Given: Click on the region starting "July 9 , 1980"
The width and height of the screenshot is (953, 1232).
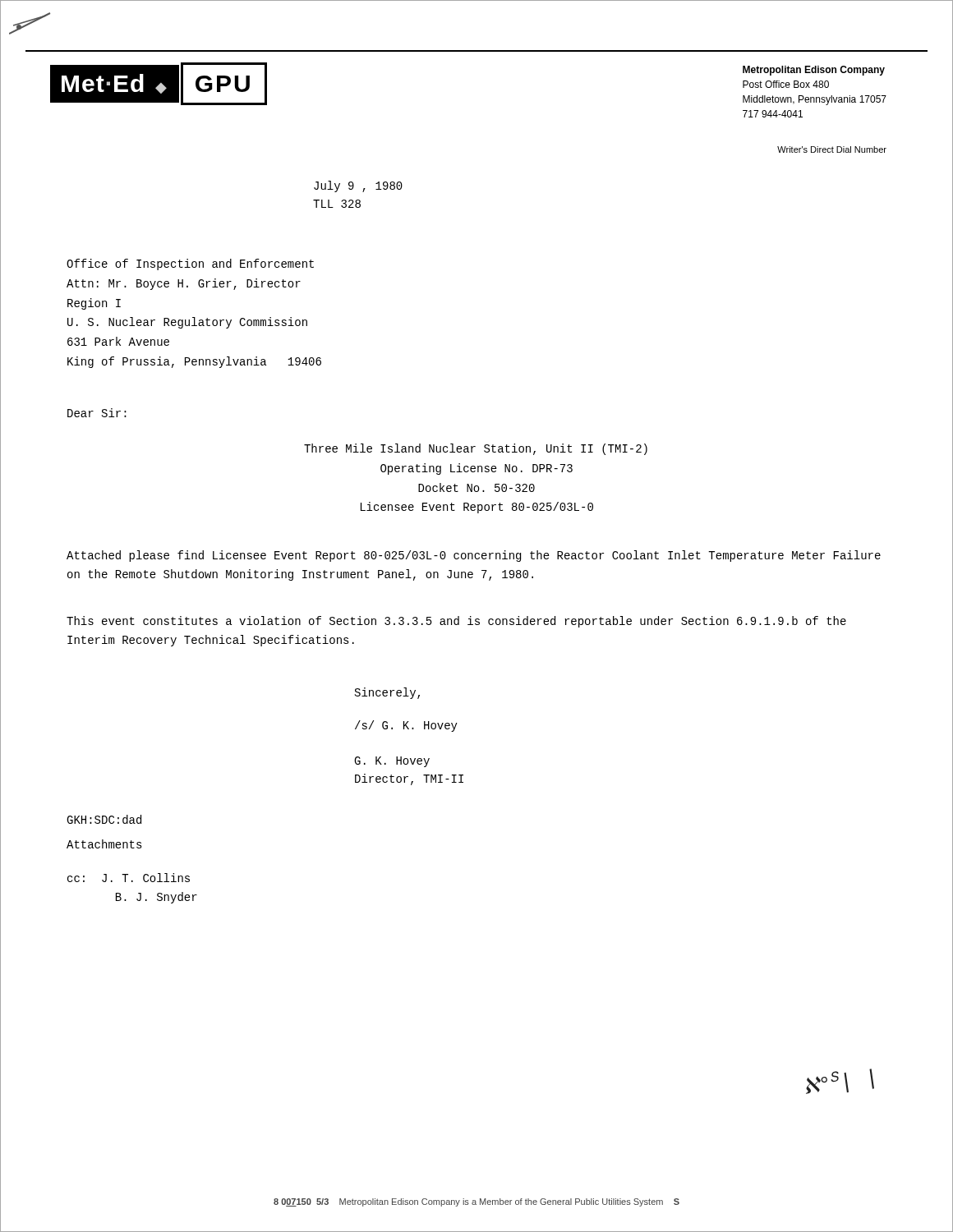Looking at the screenshot, I should (x=358, y=196).
